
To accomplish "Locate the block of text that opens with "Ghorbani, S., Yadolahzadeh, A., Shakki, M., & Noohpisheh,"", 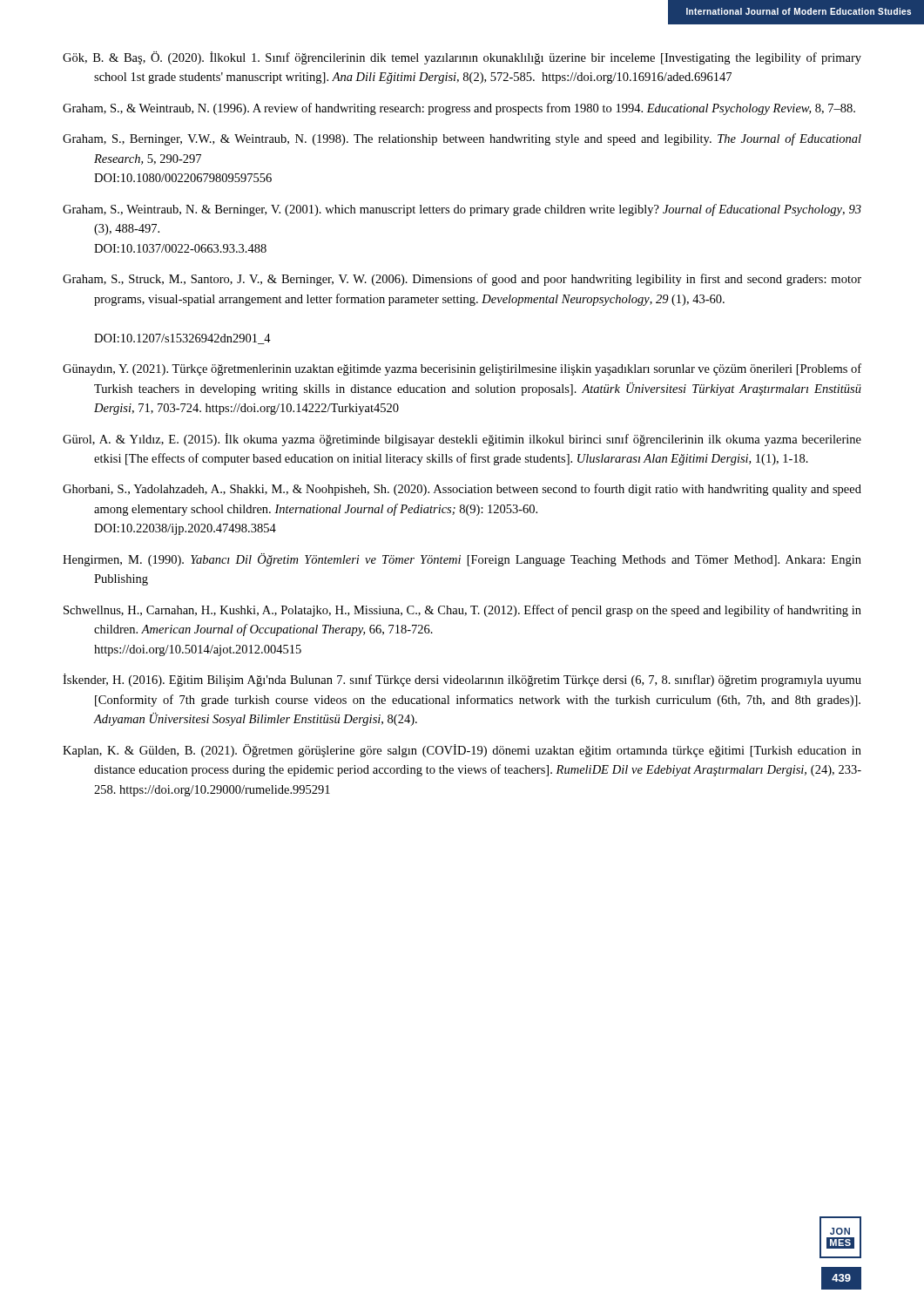I will tap(462, 509).
